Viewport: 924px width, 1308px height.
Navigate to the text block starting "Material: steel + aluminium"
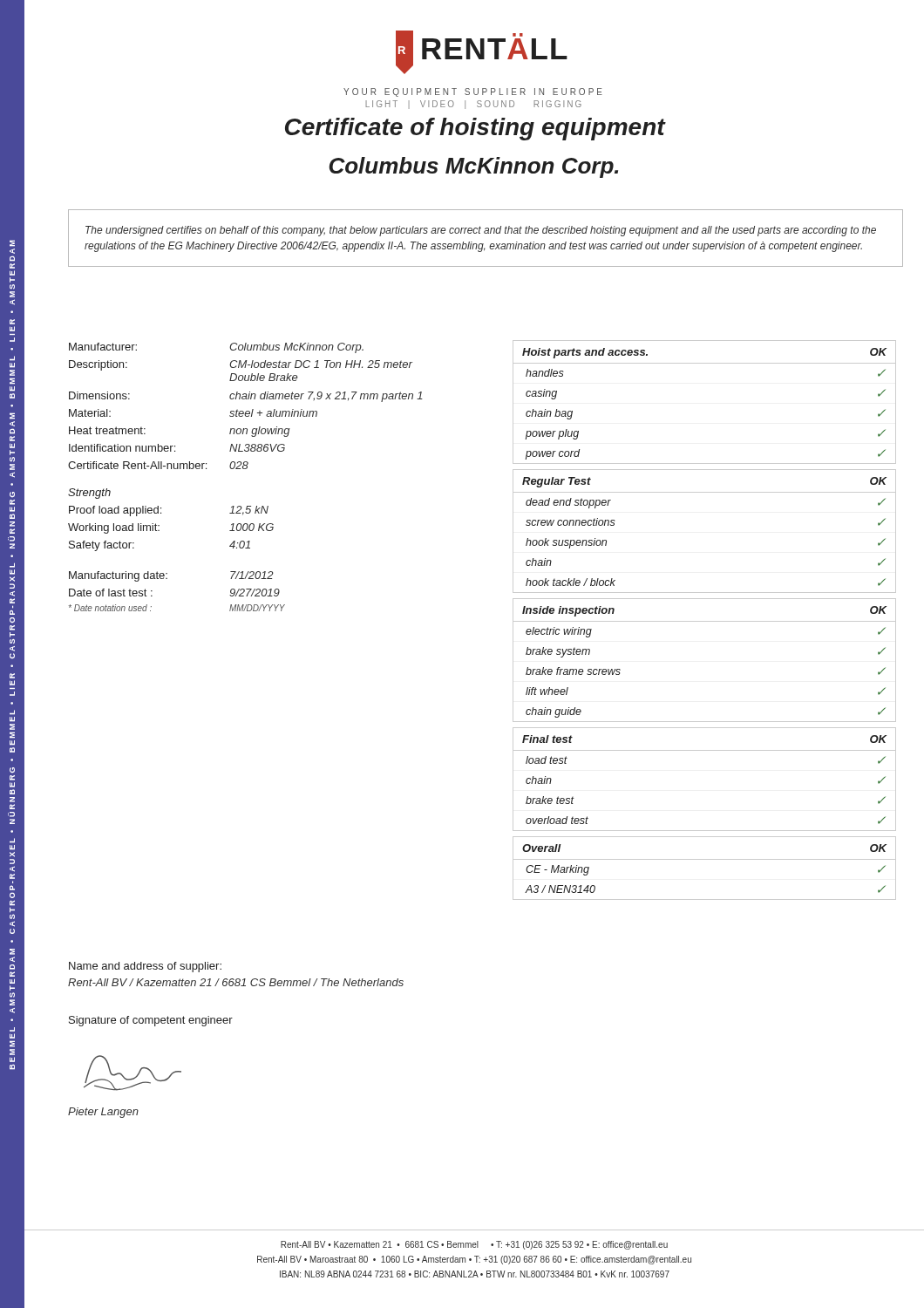pyautogui.click(x=85, y=413)
